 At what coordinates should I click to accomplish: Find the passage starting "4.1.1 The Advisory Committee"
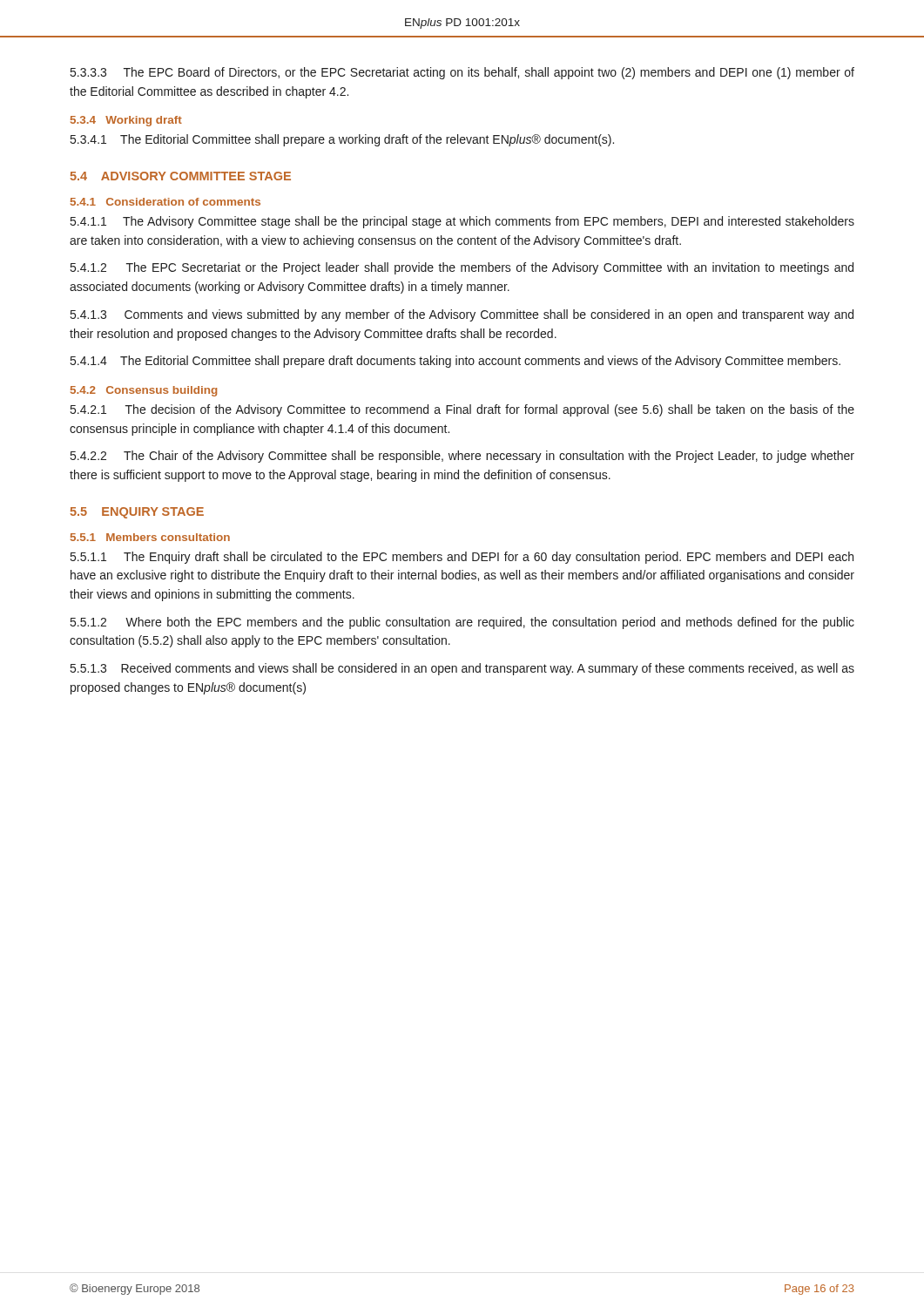[x=462, y=232]
